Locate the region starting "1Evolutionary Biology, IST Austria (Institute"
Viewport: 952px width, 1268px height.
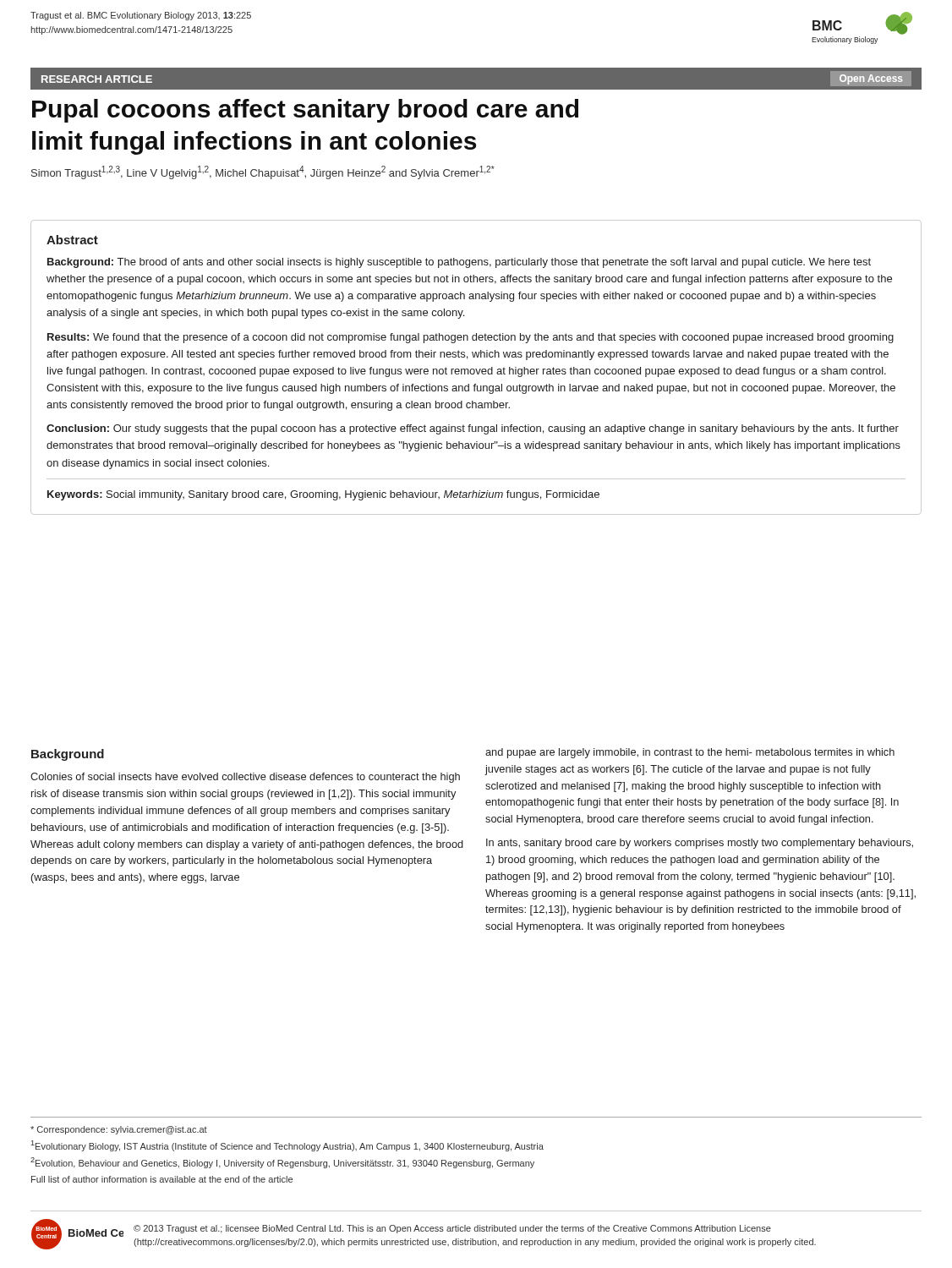[x=287, y=1145]
